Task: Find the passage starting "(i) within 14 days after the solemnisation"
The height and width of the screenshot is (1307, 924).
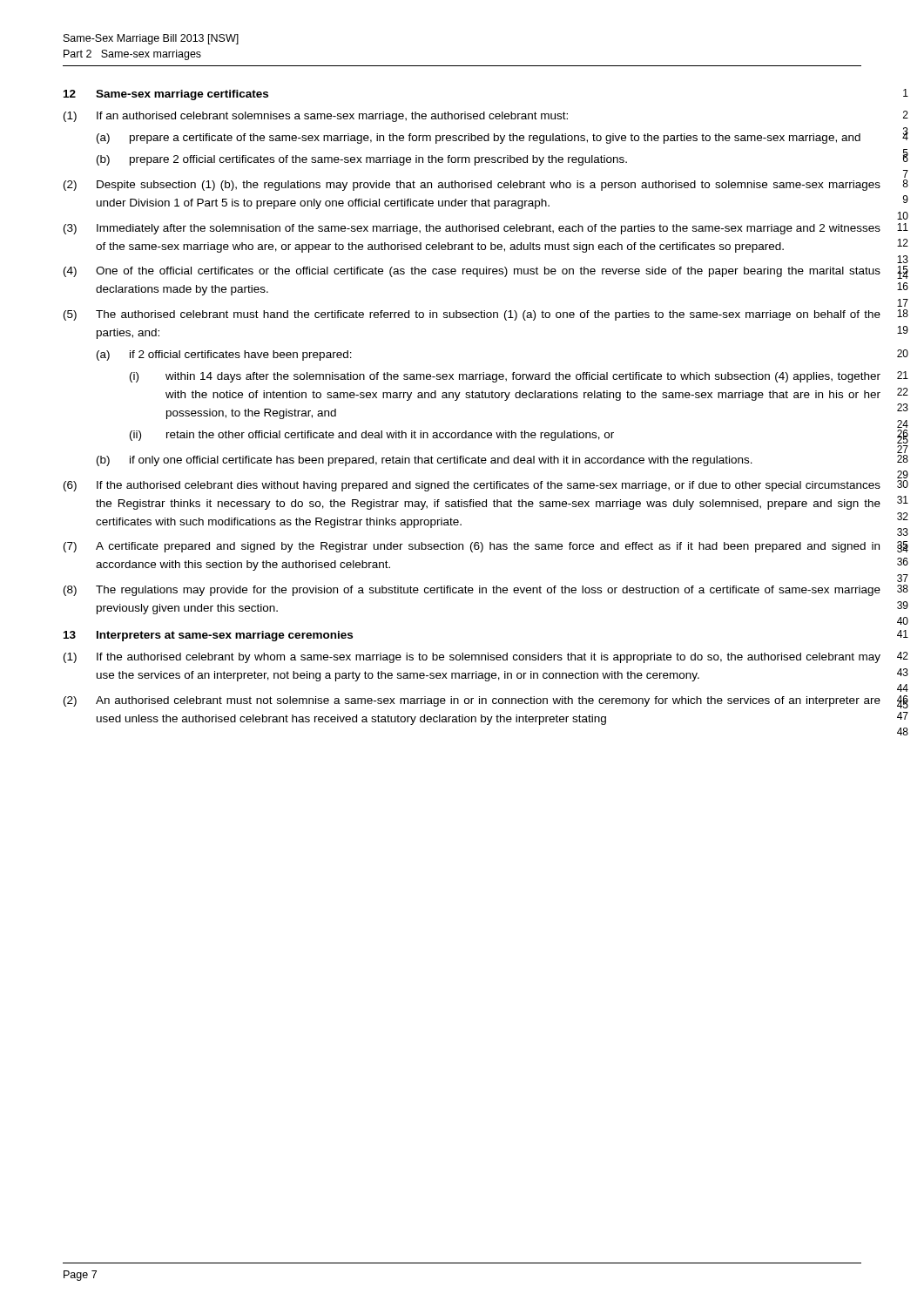Action: click(x=505, y=395)
